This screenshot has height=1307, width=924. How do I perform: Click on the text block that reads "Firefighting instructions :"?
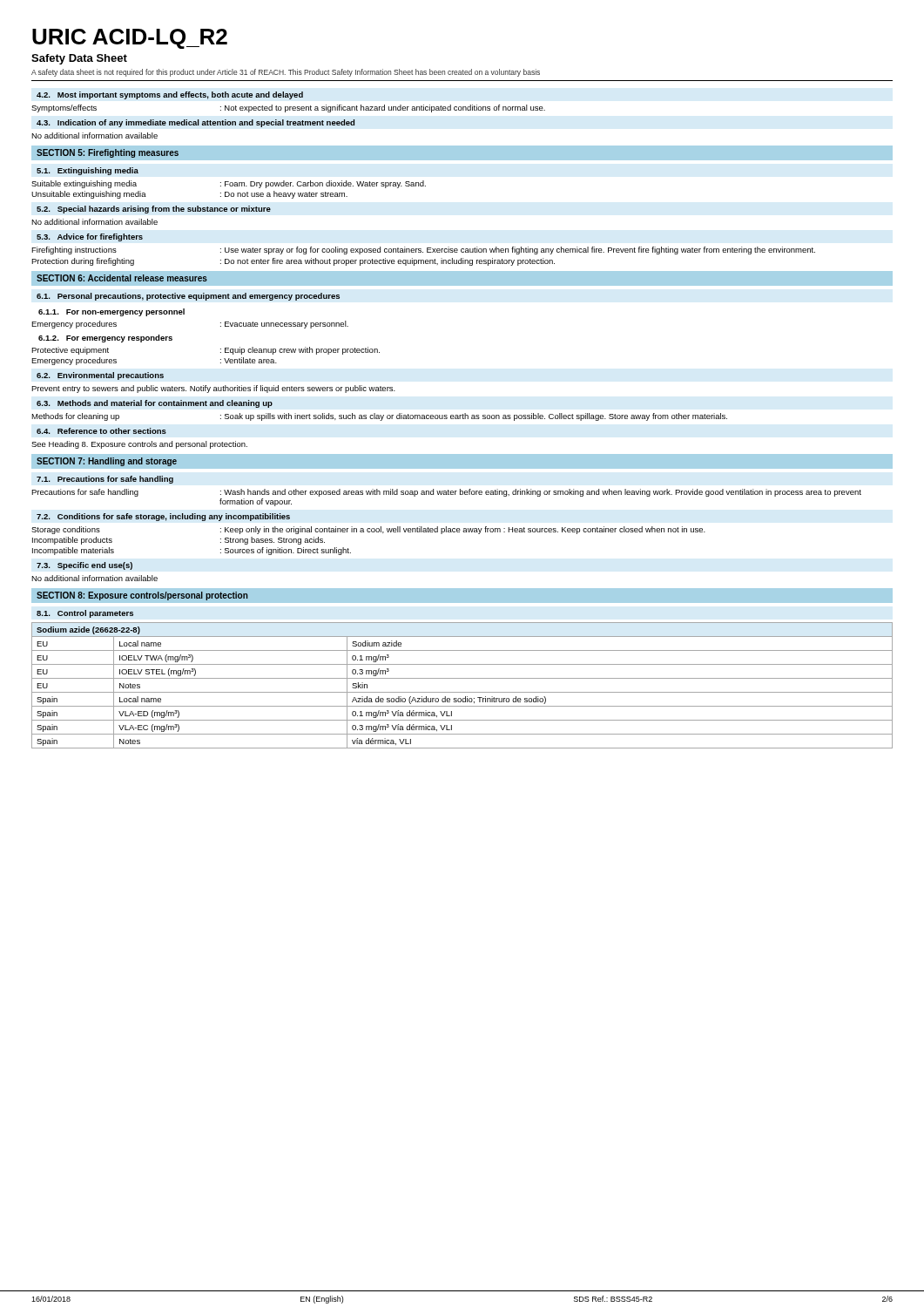pyautogui.click(x=462, y=249)
